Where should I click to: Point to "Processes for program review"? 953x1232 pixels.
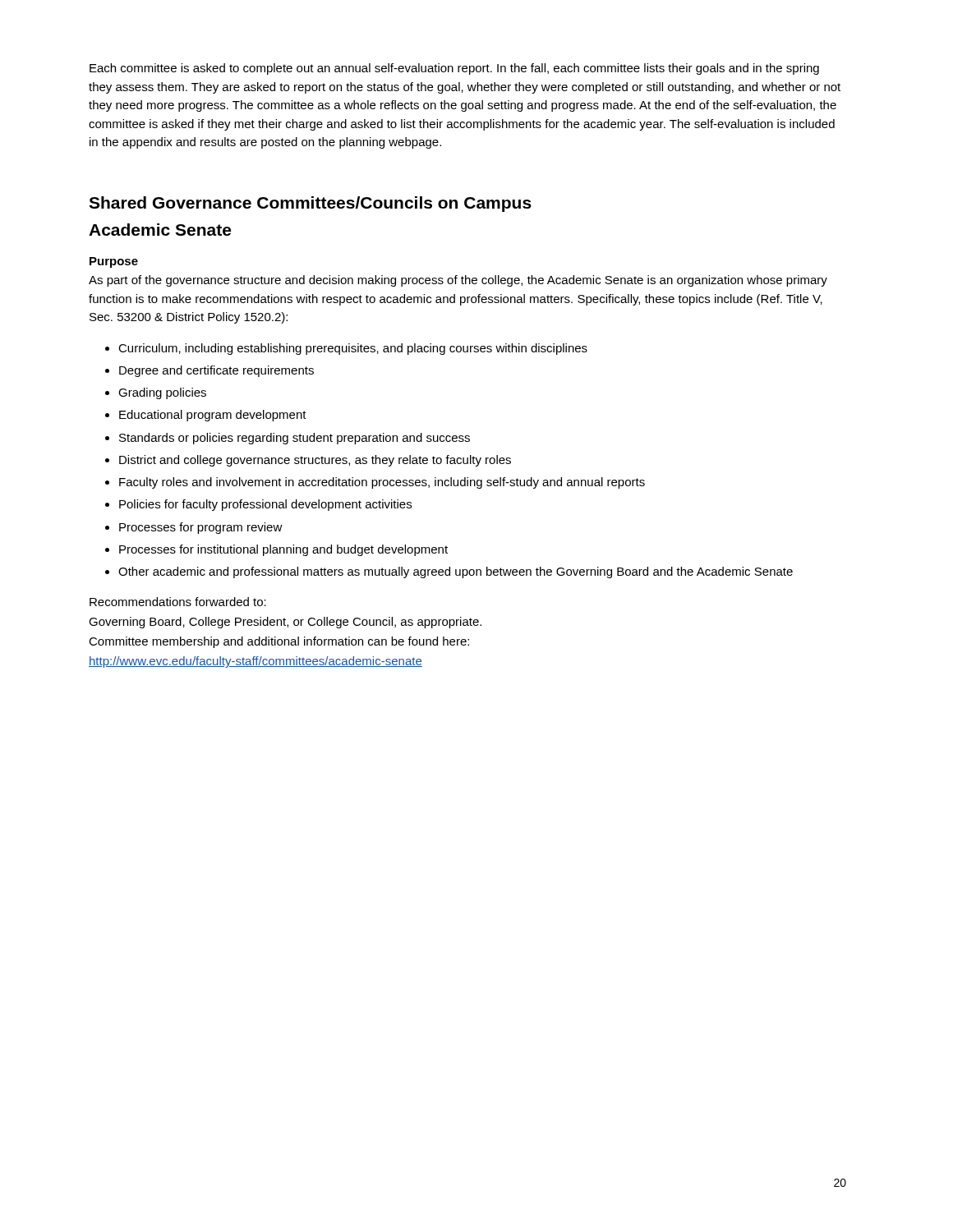point(200,527)
